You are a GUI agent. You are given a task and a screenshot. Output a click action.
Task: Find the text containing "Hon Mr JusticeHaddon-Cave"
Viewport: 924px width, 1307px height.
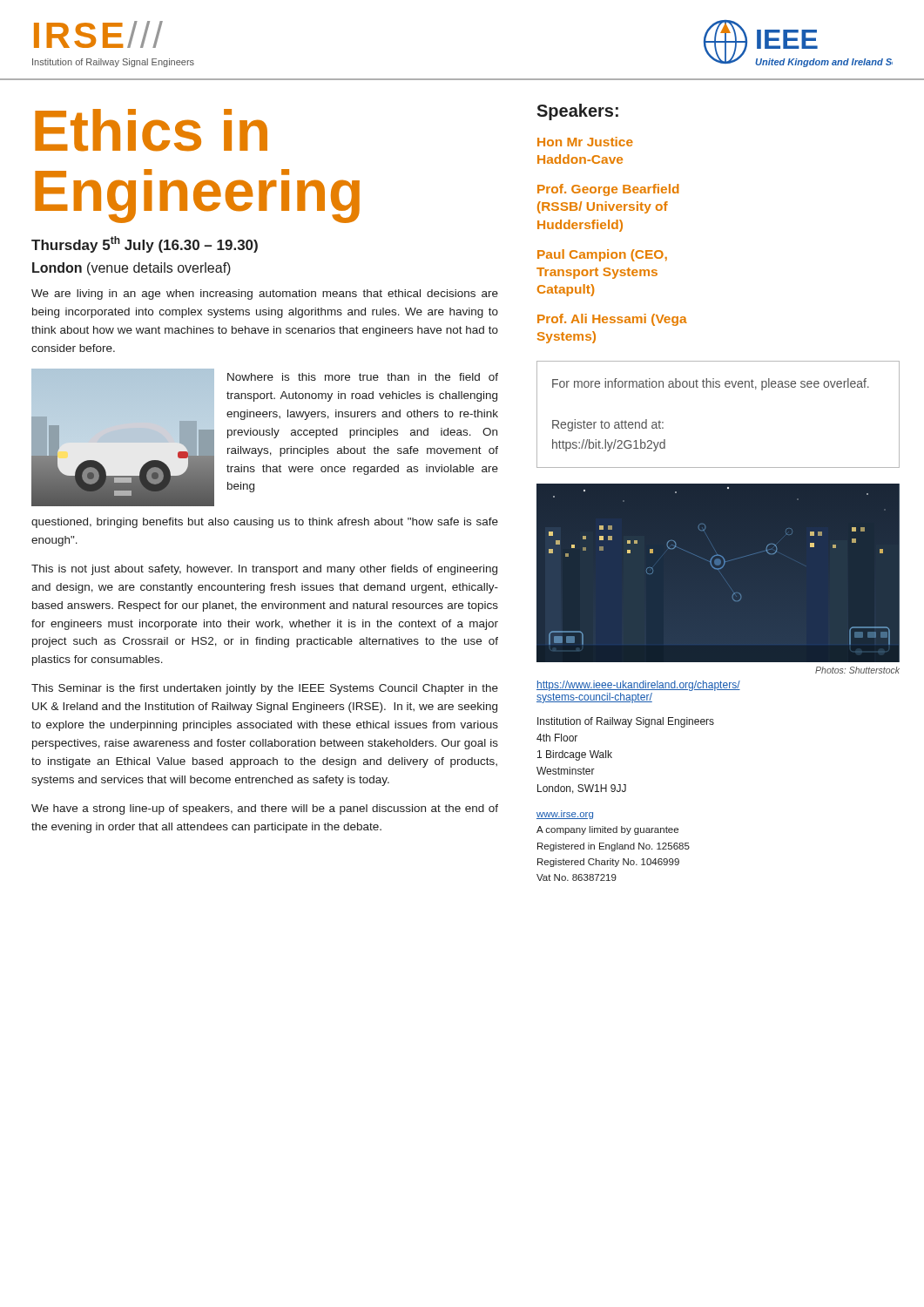(x=585, y=150)
